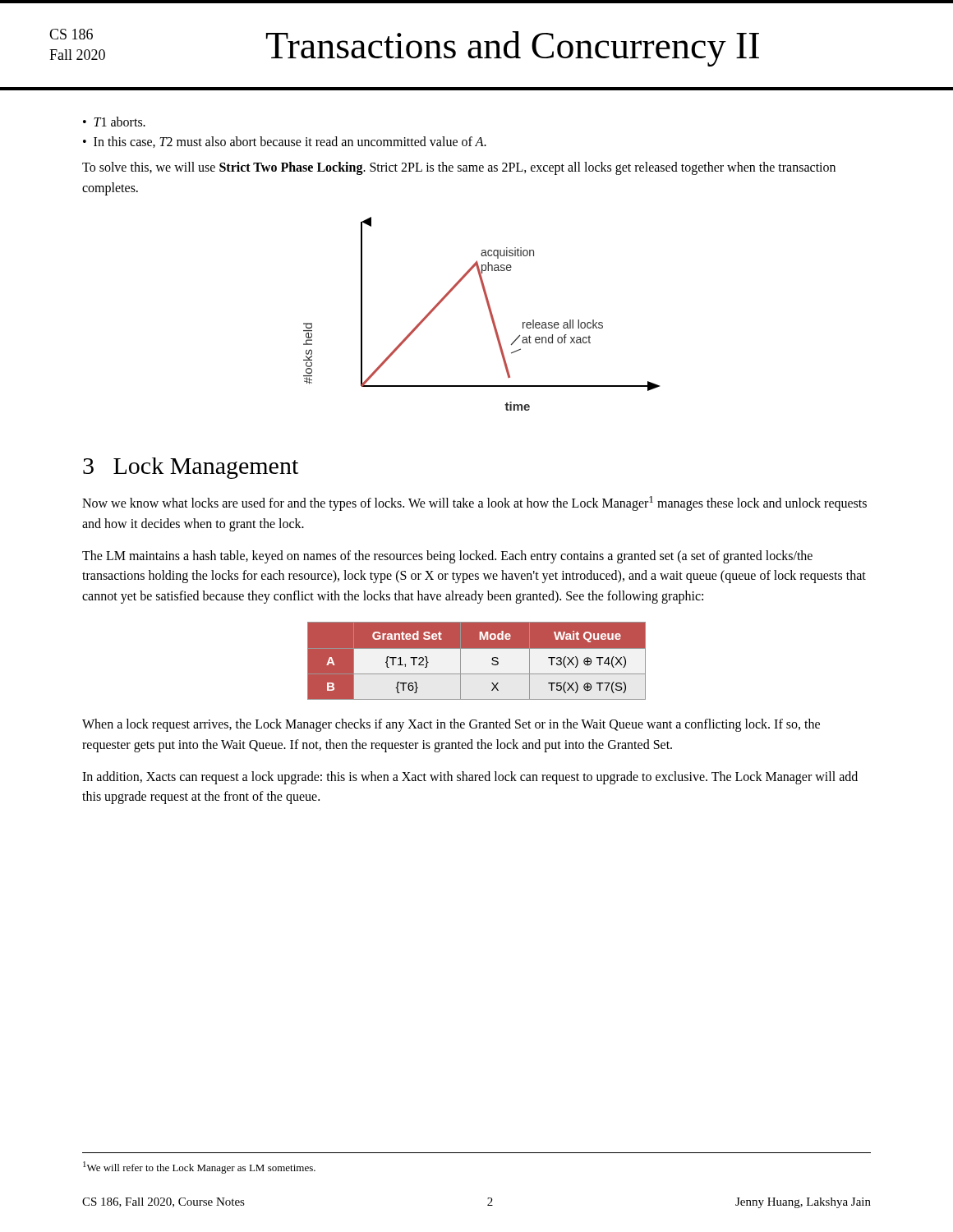
Task: Click where it says "3 Lock Management"
Action: pyautogui.click(x=190, y=465)
